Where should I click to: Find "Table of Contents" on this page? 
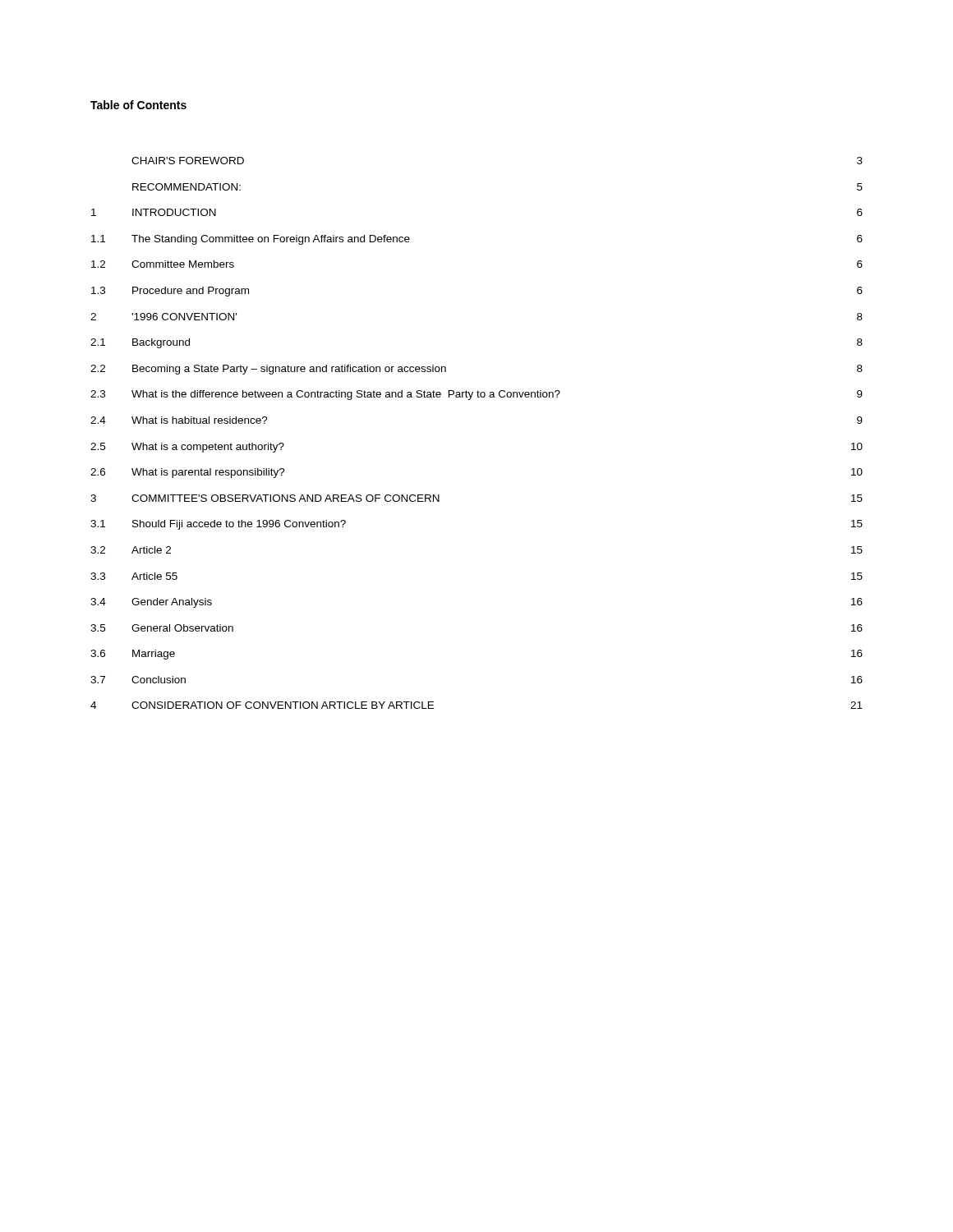139,105
